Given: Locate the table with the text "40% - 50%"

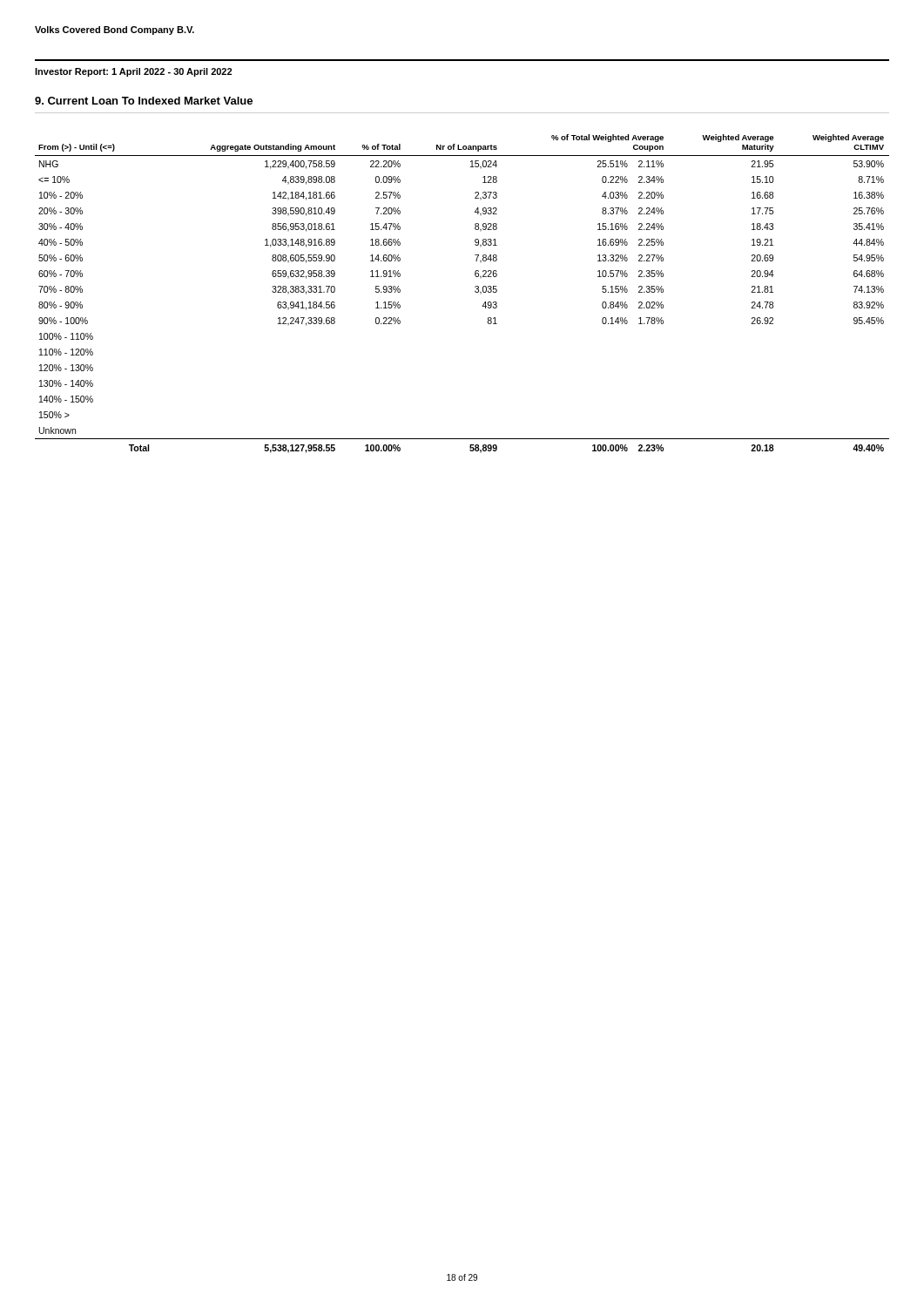Looking at the screenshot, I should (x=462, y=292).
